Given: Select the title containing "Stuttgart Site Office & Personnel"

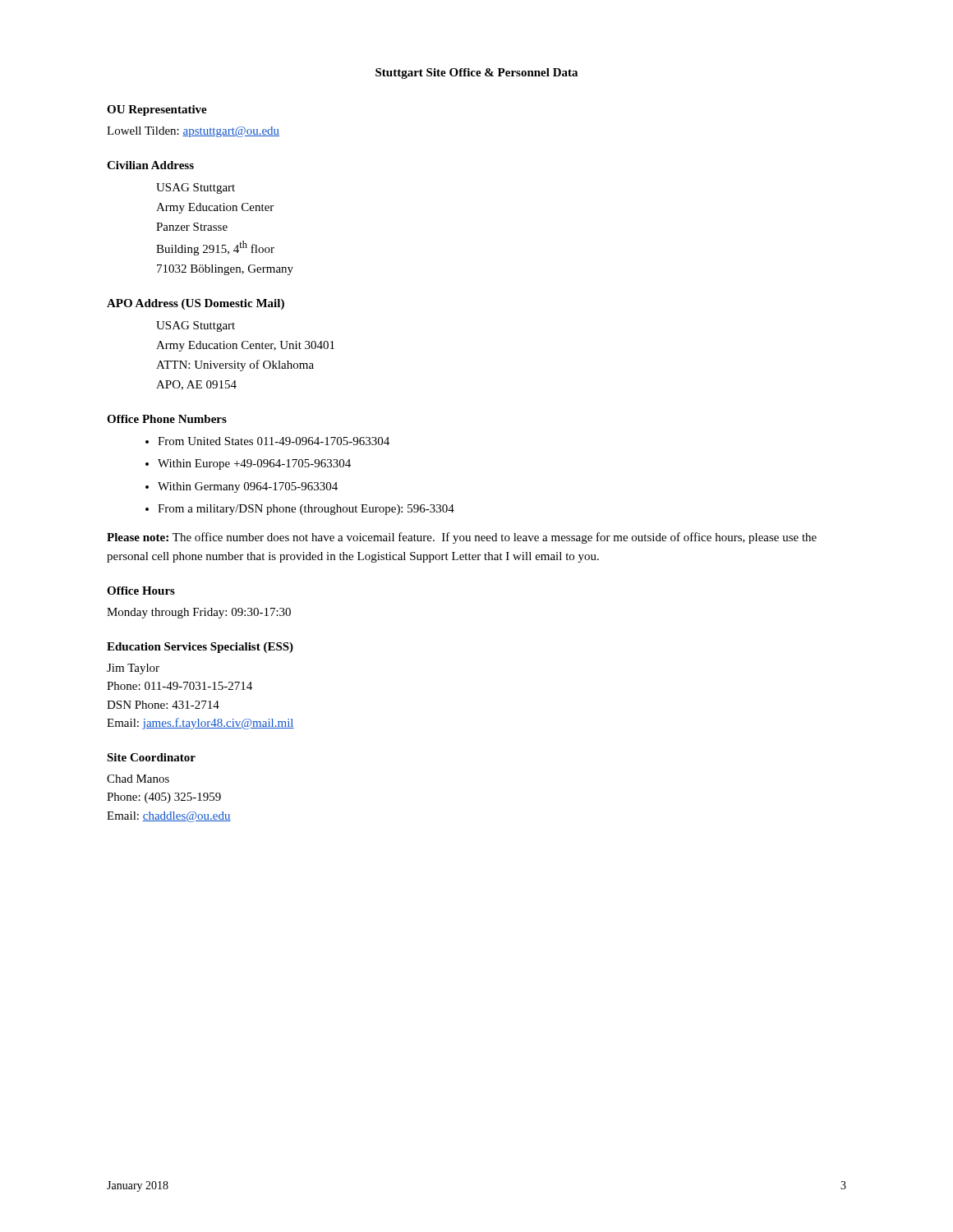Looking at the screenshot, I should point(476,72).
